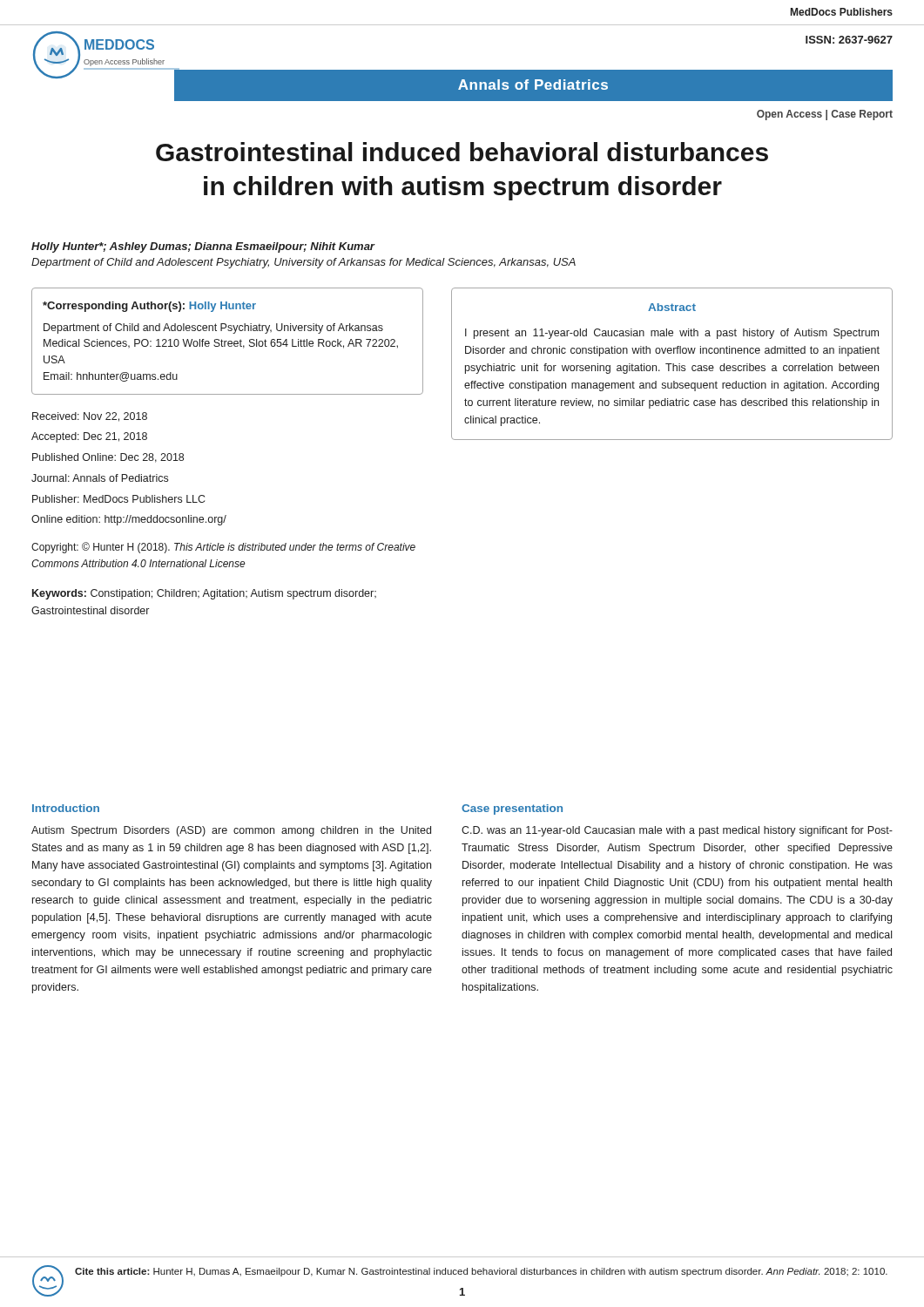Locate the region starting "Holly Hunter*; Ashley Dumas; Dianna Esmaeilpour; Nihit"

pyautogui.click(x=462, y=254)
